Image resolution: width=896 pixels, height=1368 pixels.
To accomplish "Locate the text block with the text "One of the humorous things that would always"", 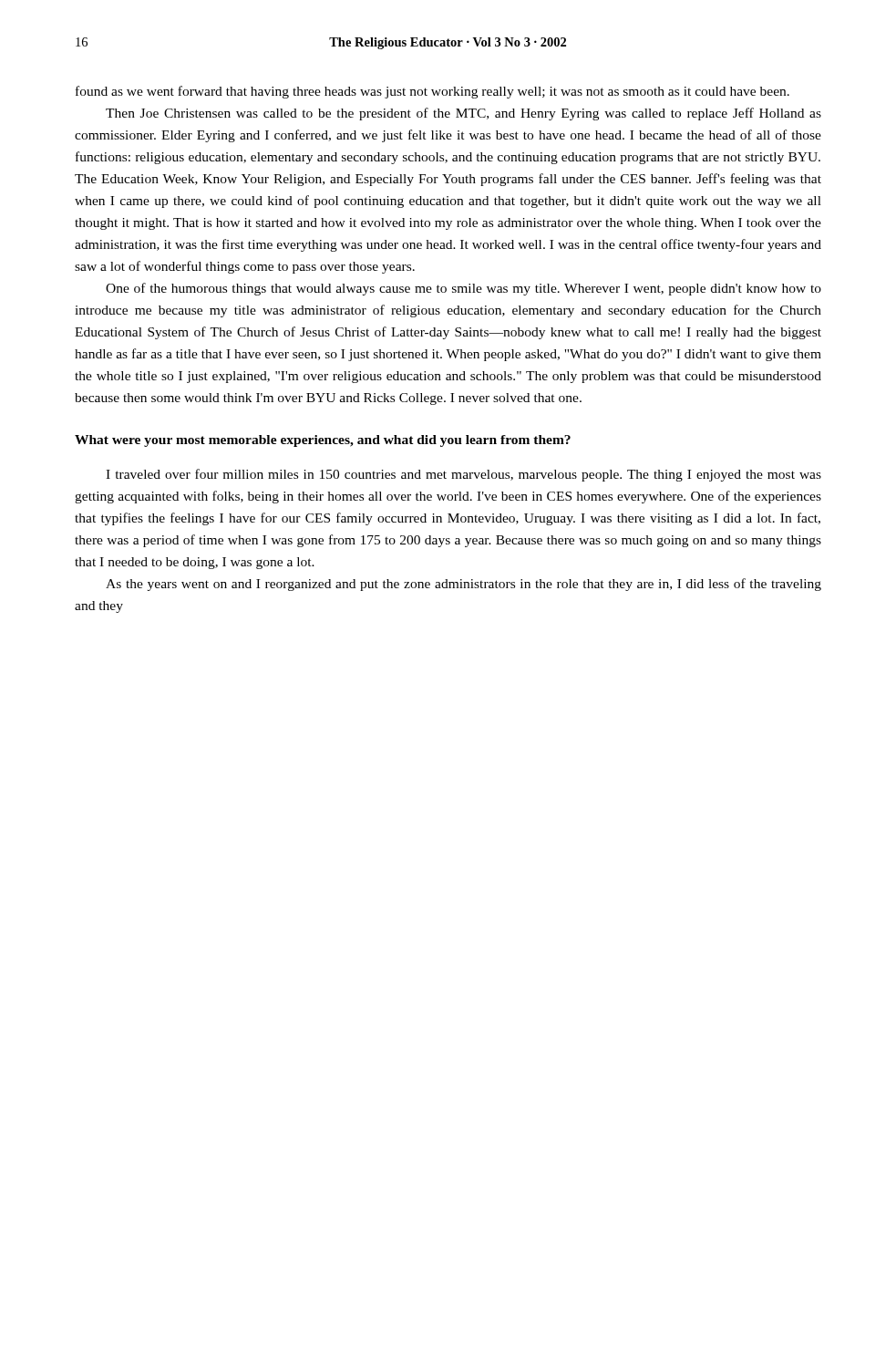I will [448, 343].
